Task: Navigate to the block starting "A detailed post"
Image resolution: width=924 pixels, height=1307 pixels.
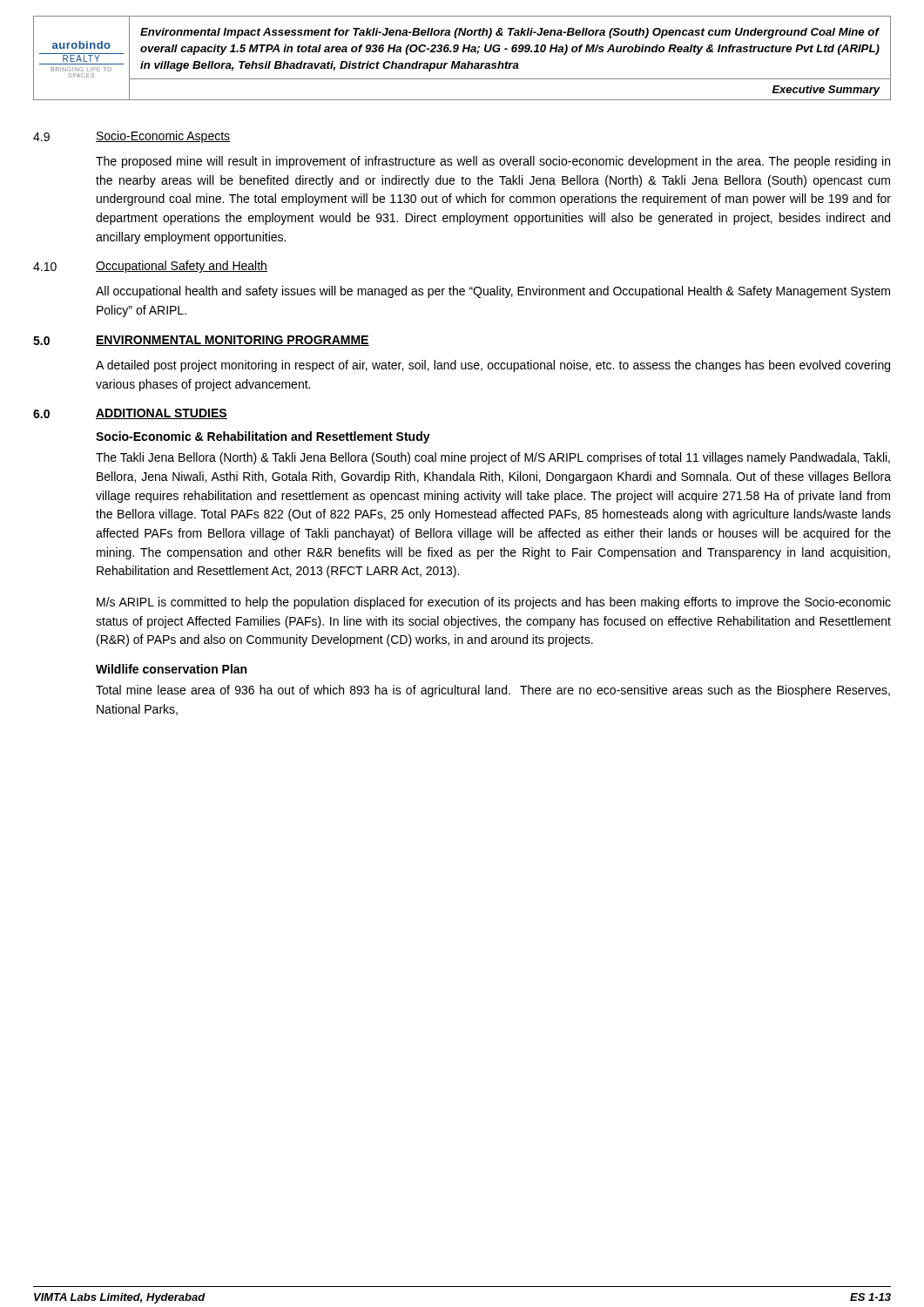Action: [x=493, y=374]
